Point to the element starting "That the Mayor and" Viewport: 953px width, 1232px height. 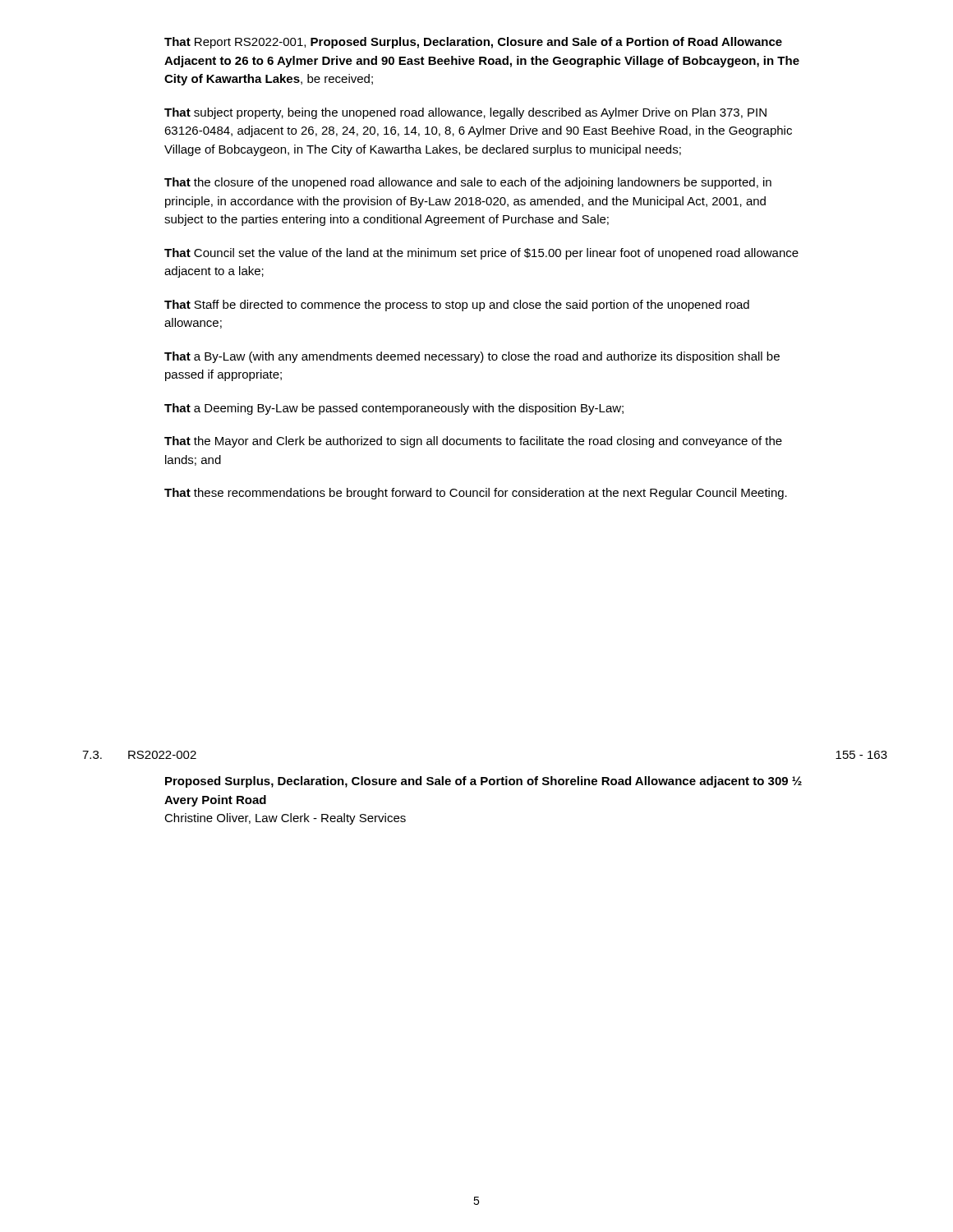[473, 450]
